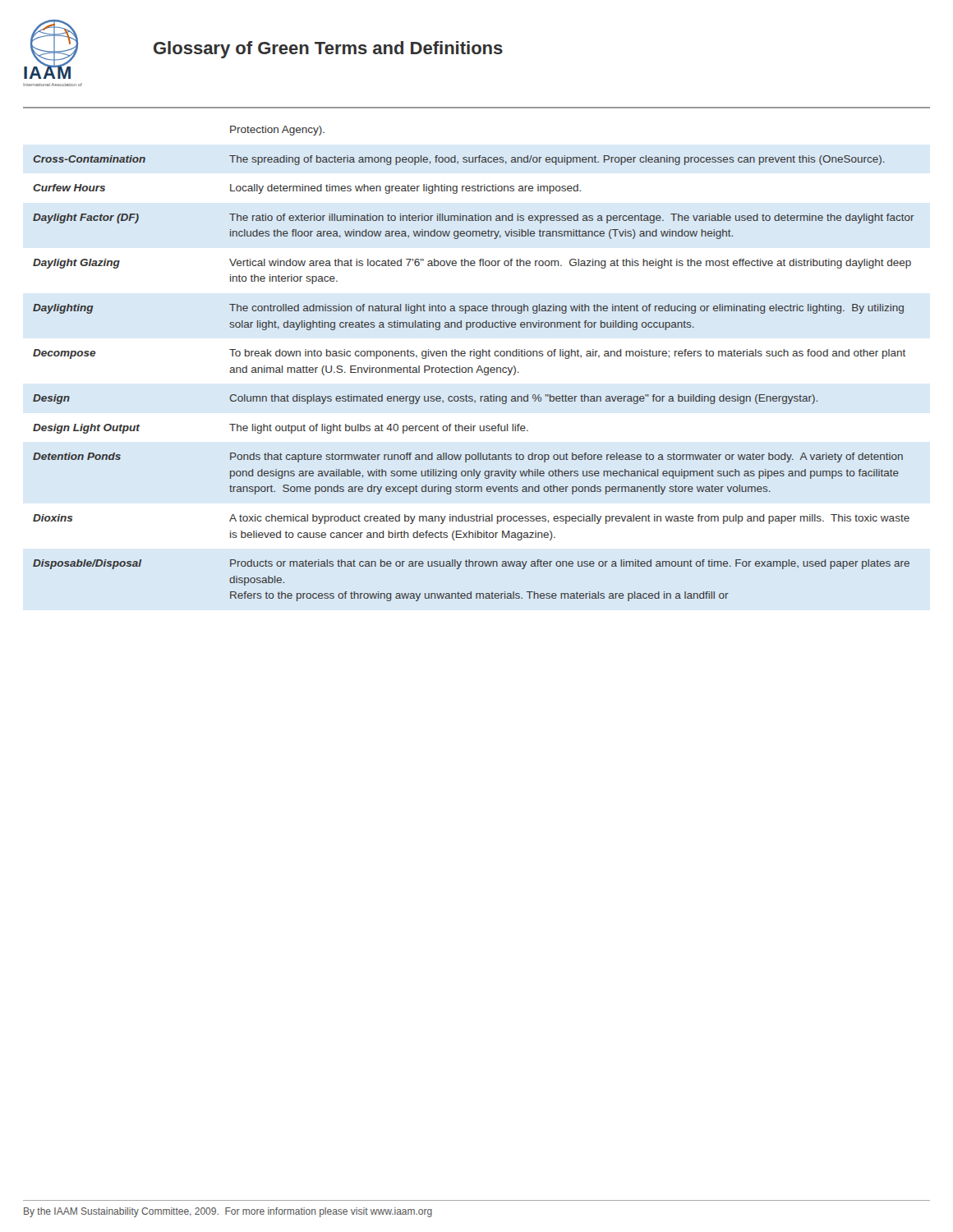Click on the title that reads "Glossary of Green Terms and Definitions"

click(328, 48)
